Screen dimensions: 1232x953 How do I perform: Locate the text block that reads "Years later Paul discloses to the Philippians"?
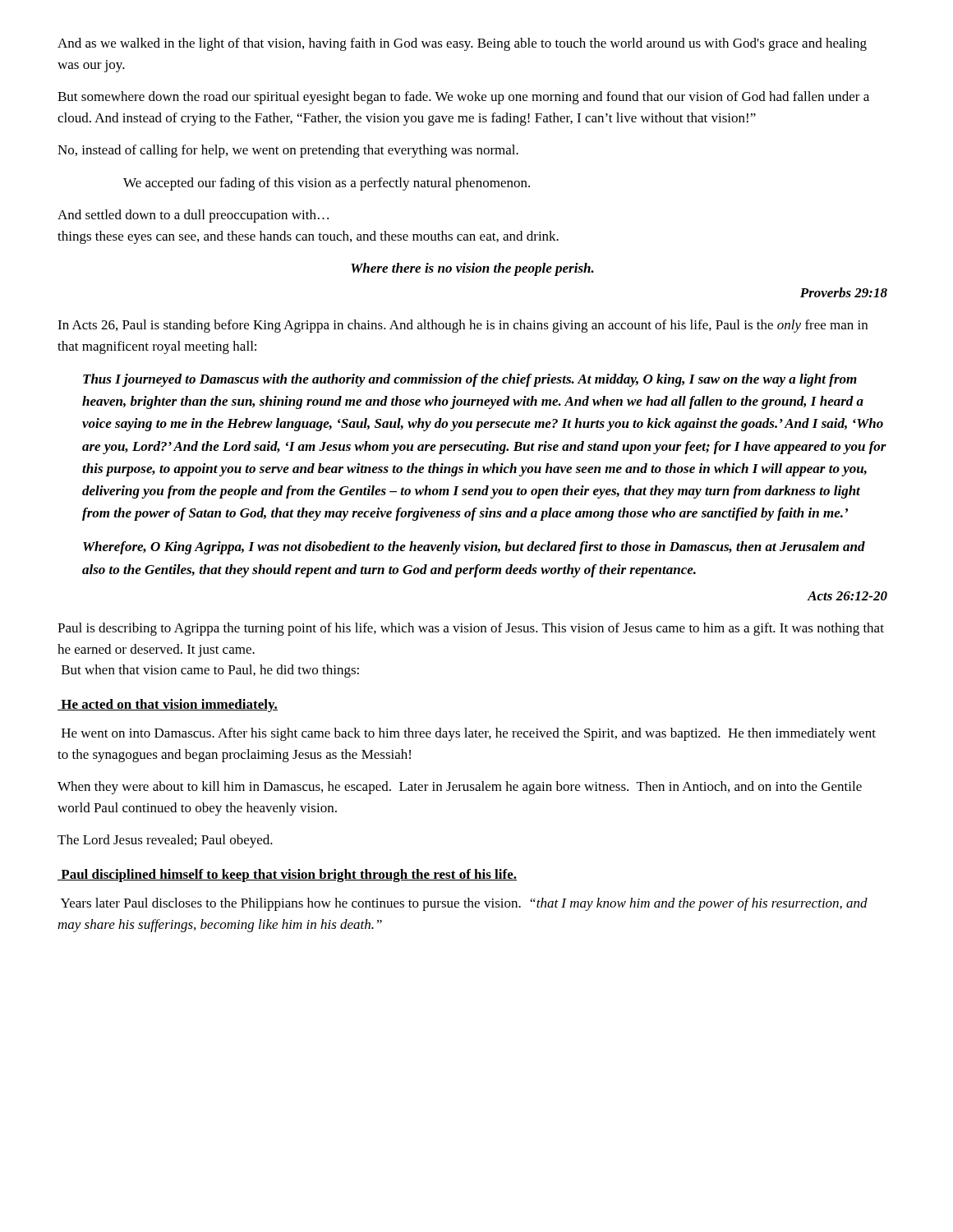(x=462, y=914)
